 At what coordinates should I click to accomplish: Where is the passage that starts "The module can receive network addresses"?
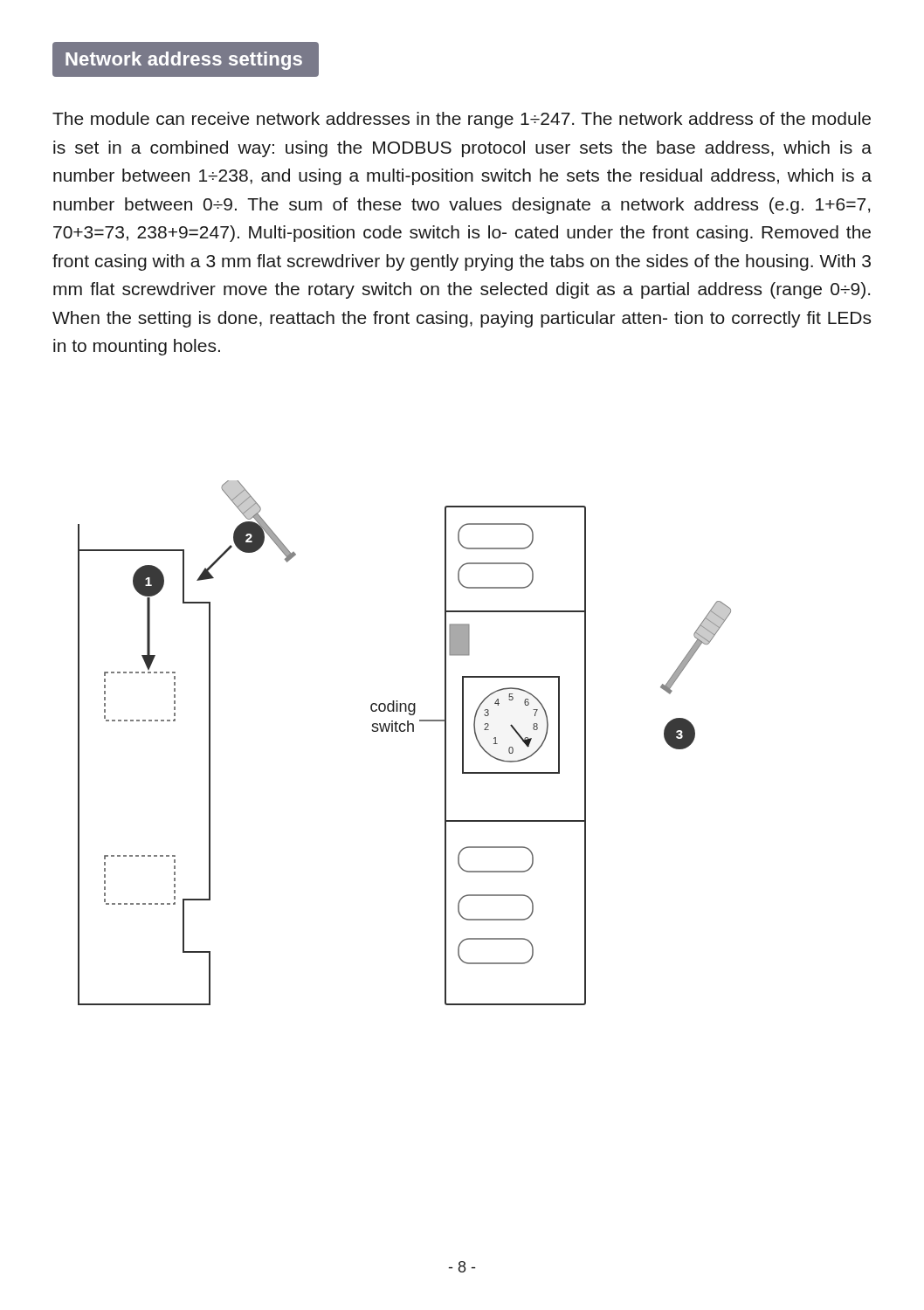pos(462,232)
